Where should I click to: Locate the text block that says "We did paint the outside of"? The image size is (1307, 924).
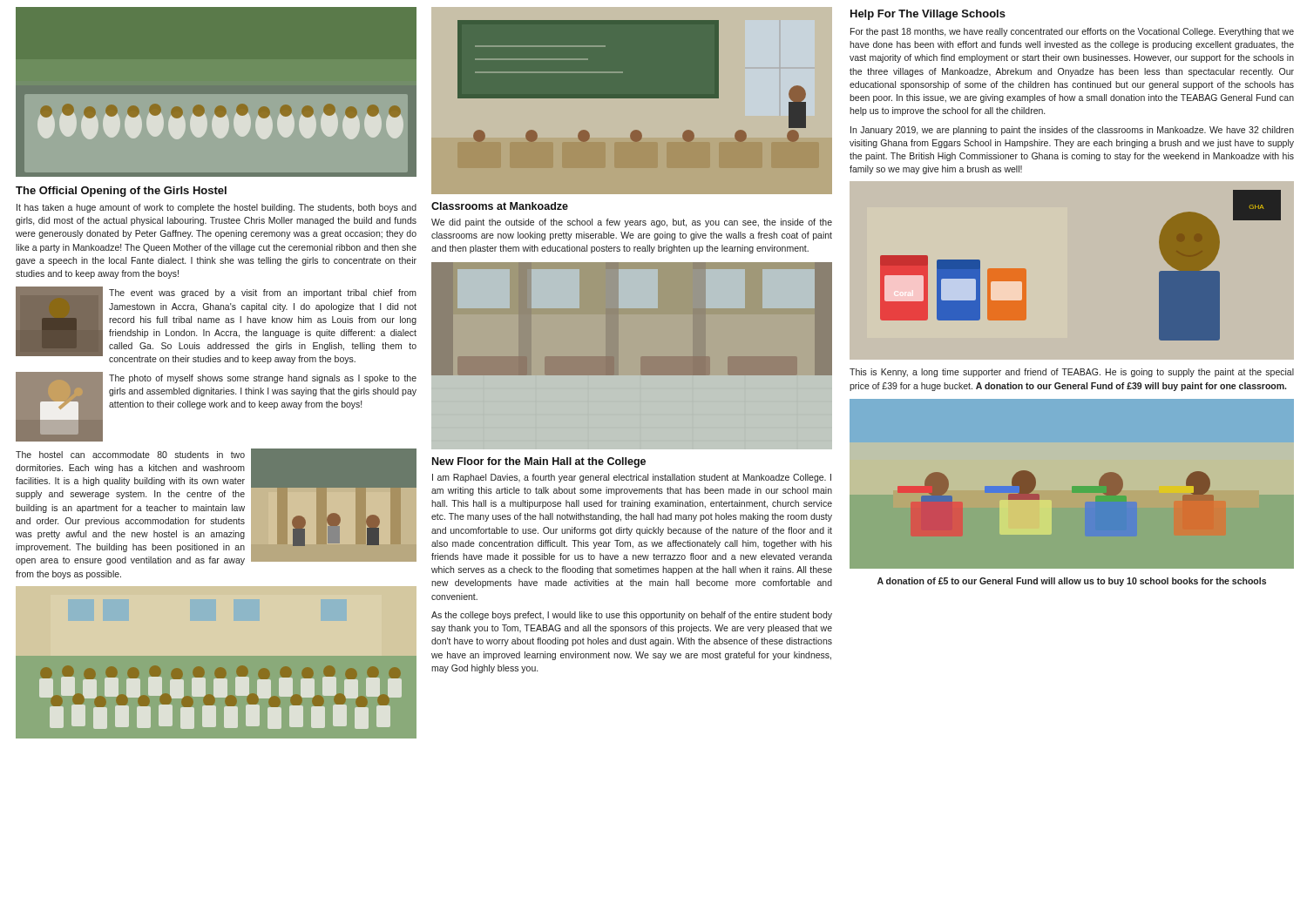click(x=632, y=235)
